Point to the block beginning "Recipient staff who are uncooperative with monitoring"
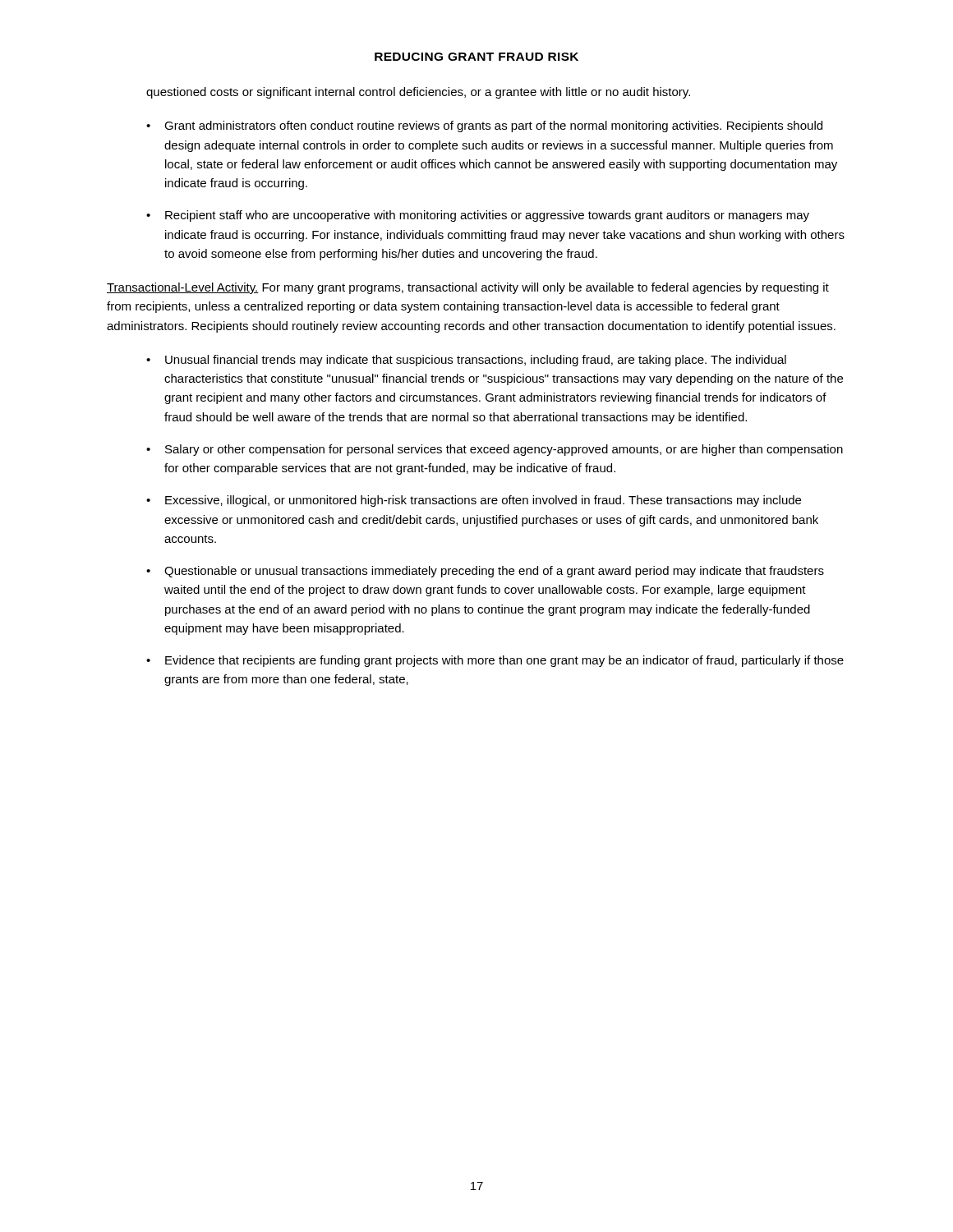This screenshot has height=1232, width=953. pyautogui.click(x=504, y=234)
